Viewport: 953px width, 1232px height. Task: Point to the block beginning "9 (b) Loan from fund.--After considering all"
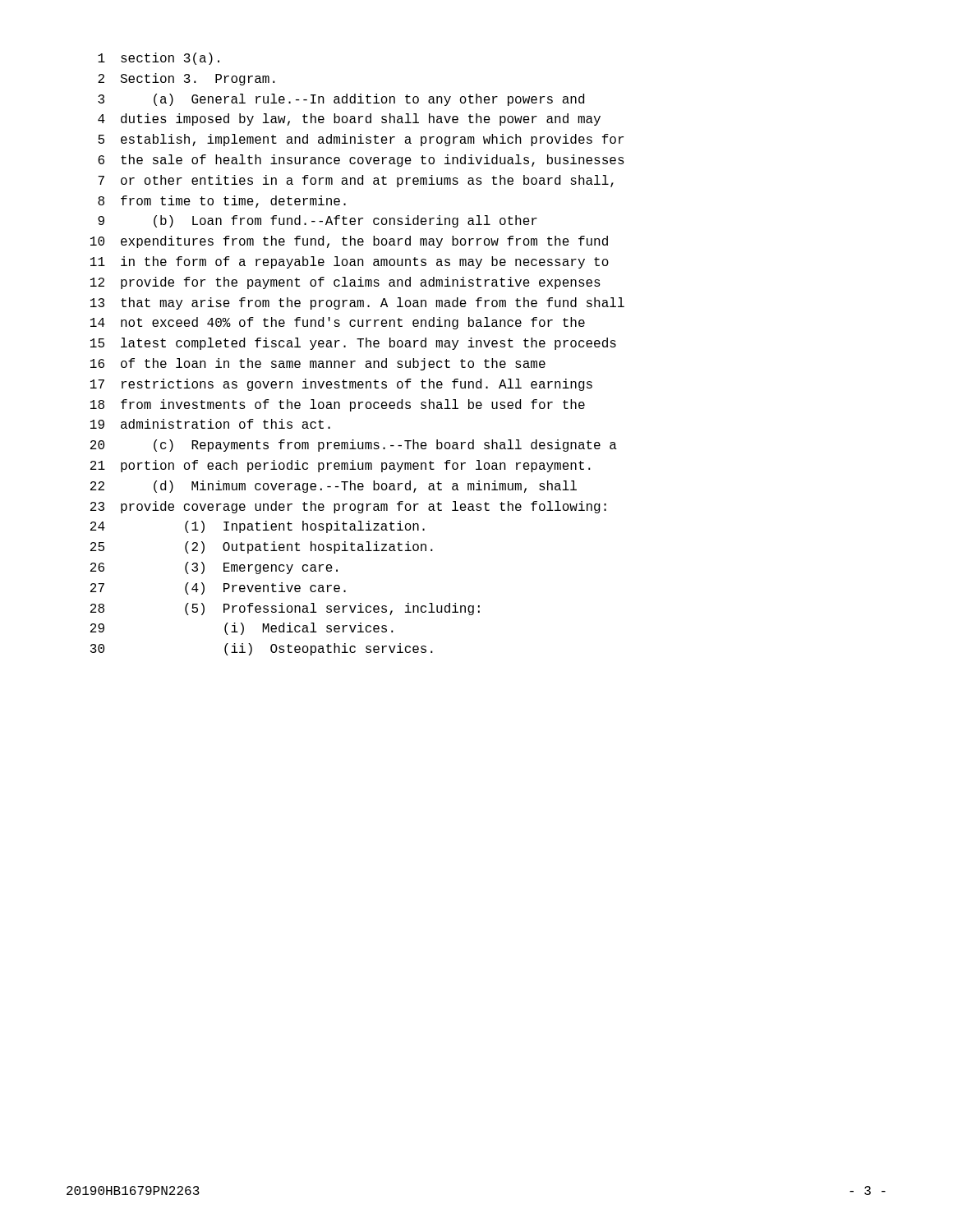(x=476, y=222)
